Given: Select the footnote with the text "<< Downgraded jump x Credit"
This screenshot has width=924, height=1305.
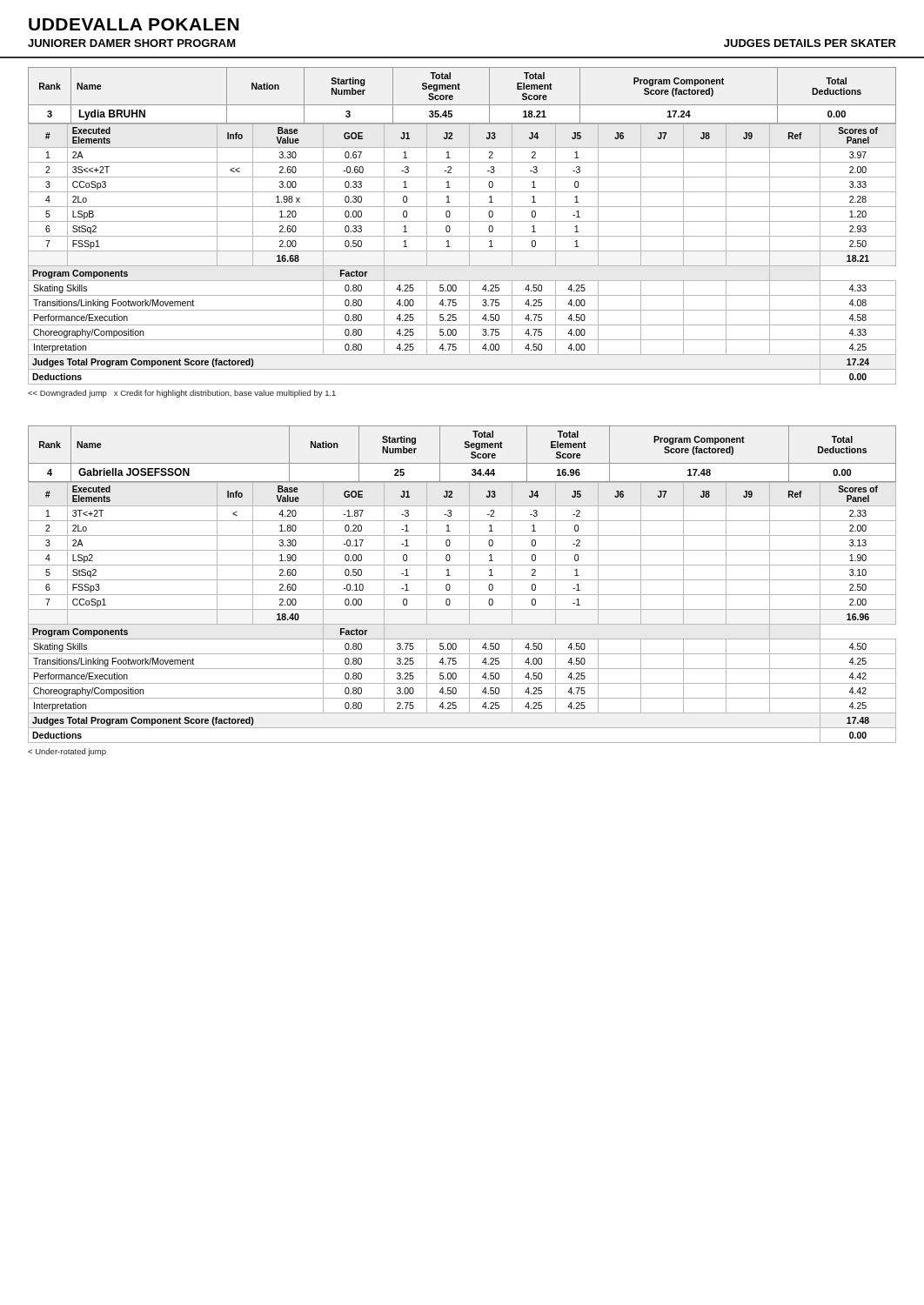Looking at the screenshot, I should 182,393.
